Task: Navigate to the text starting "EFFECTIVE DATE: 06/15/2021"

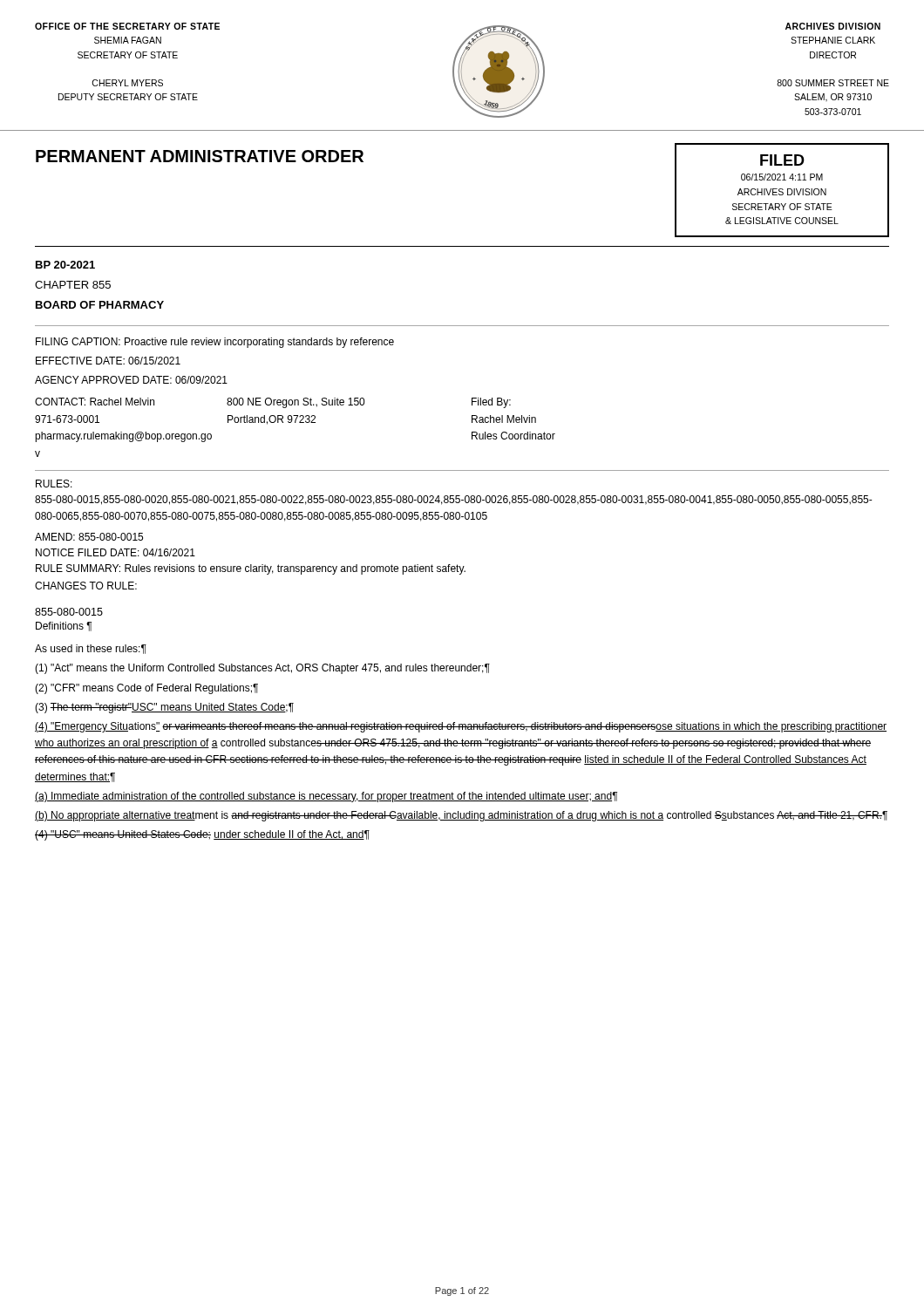Action: pos(108,361)
